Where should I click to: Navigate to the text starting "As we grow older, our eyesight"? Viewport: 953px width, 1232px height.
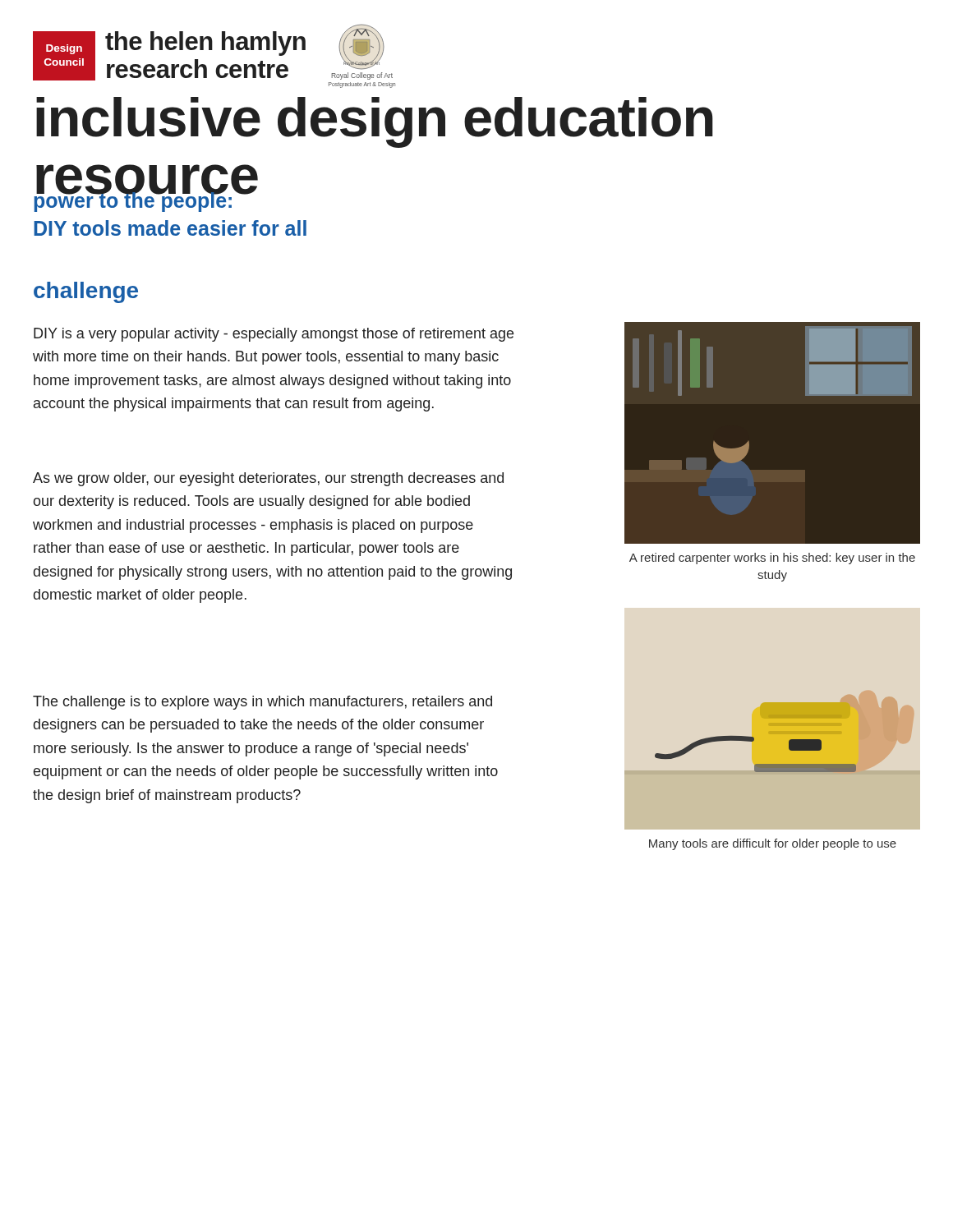pos(273,536)
